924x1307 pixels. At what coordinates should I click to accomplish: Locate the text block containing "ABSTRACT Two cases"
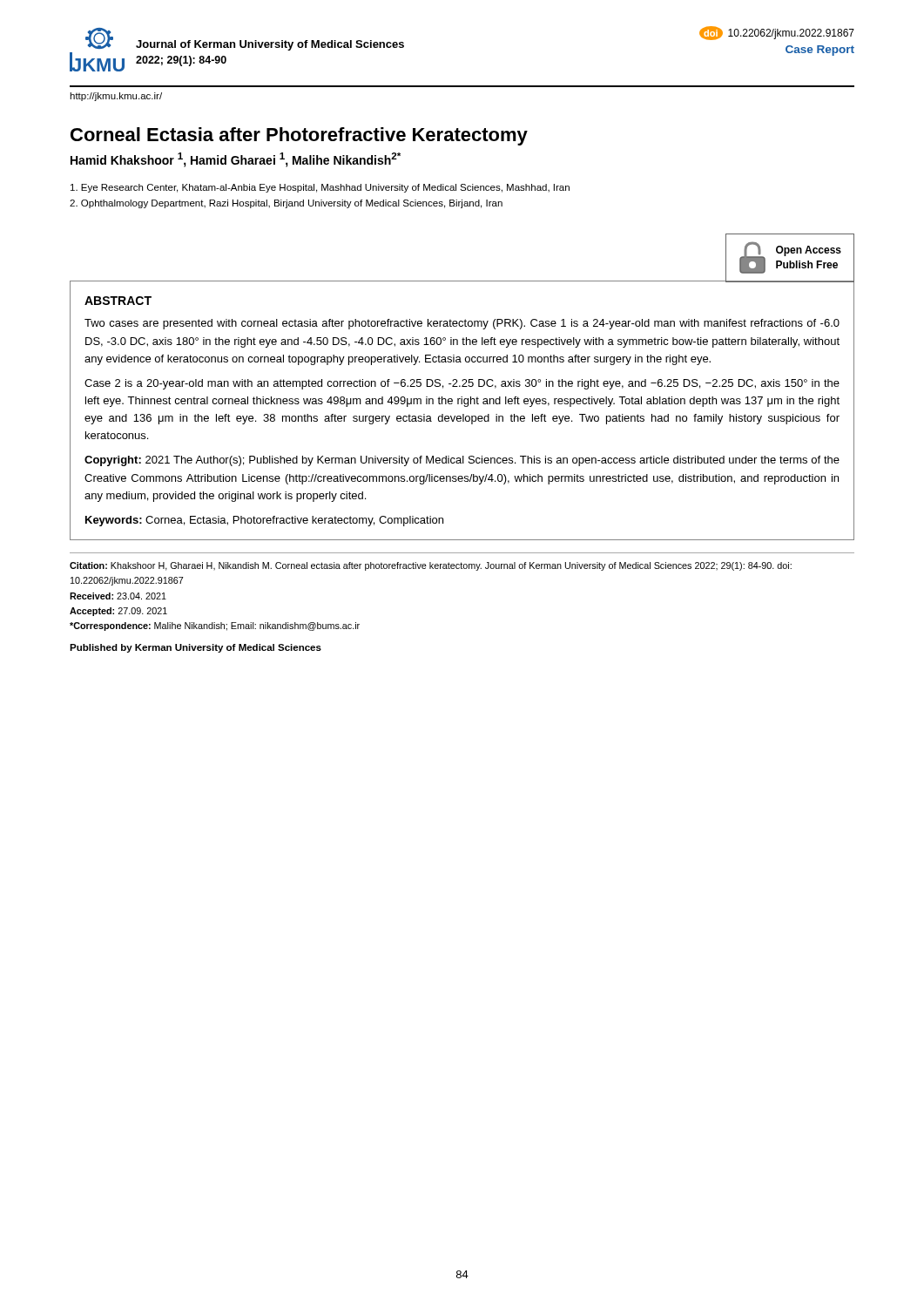pos(462,412)
